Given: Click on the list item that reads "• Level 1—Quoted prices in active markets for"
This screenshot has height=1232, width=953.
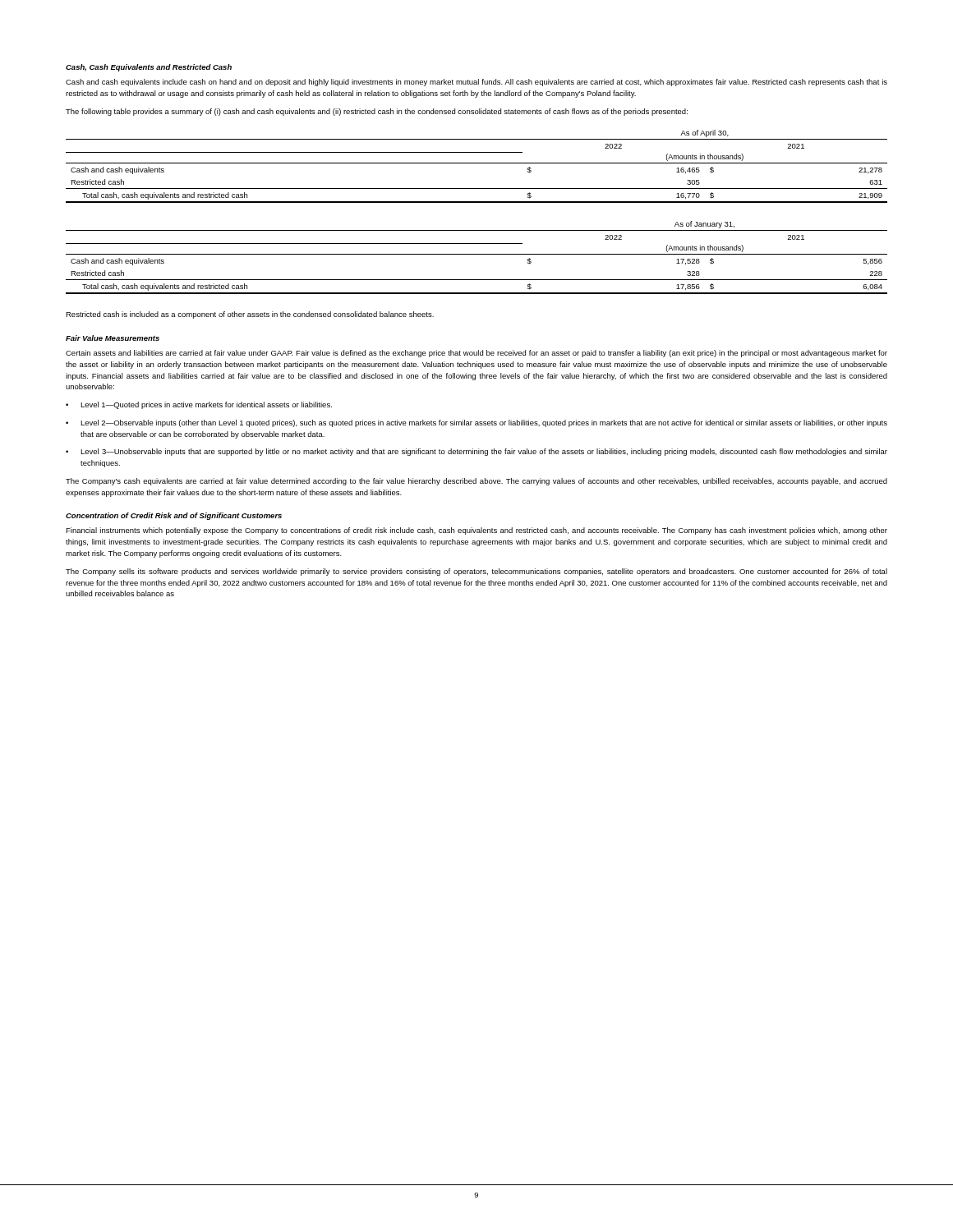Looking at the screenshot, I should pos(199,405).
